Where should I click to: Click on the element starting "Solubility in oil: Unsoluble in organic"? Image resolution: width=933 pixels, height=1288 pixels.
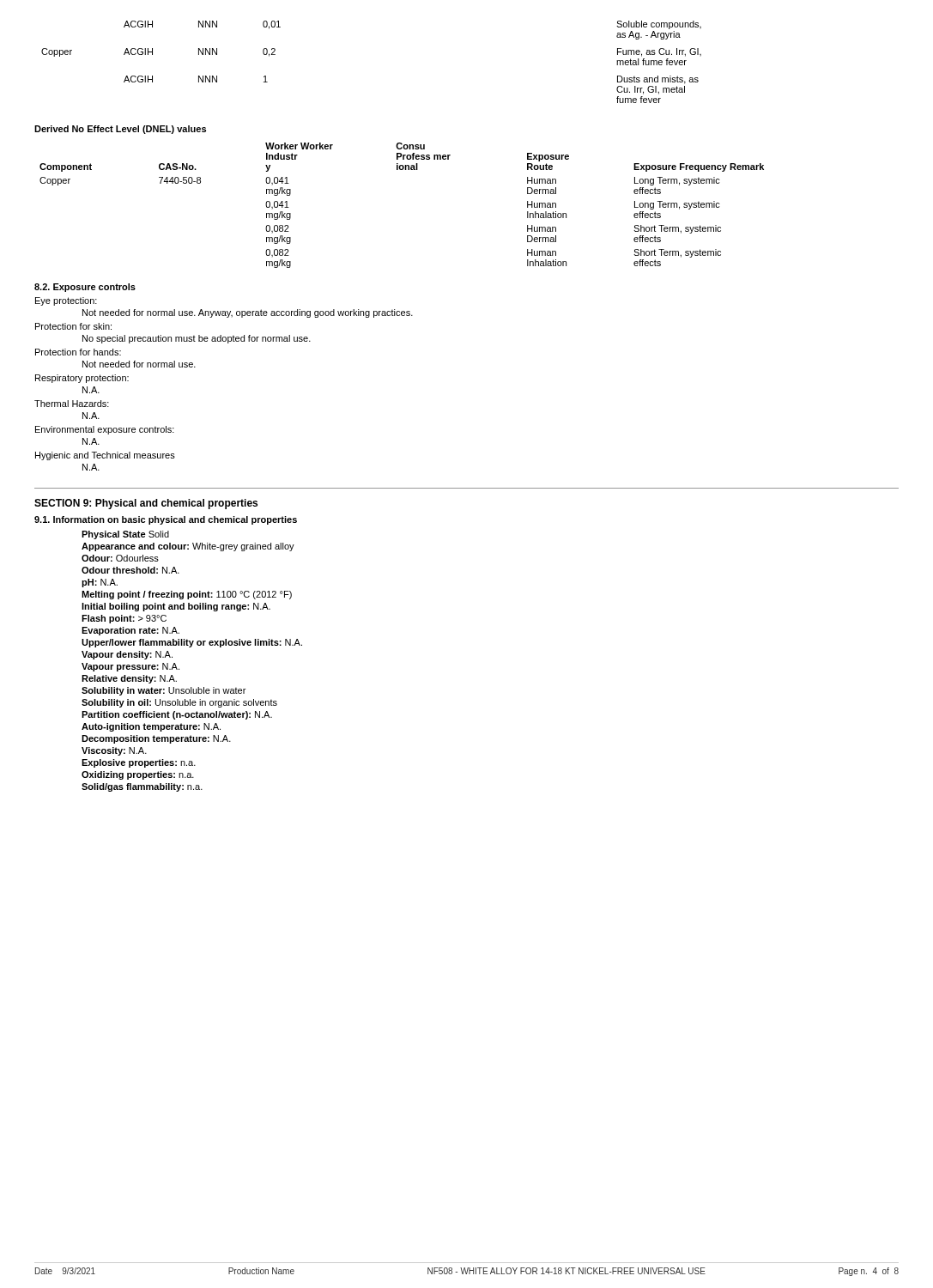pos(179,702)
